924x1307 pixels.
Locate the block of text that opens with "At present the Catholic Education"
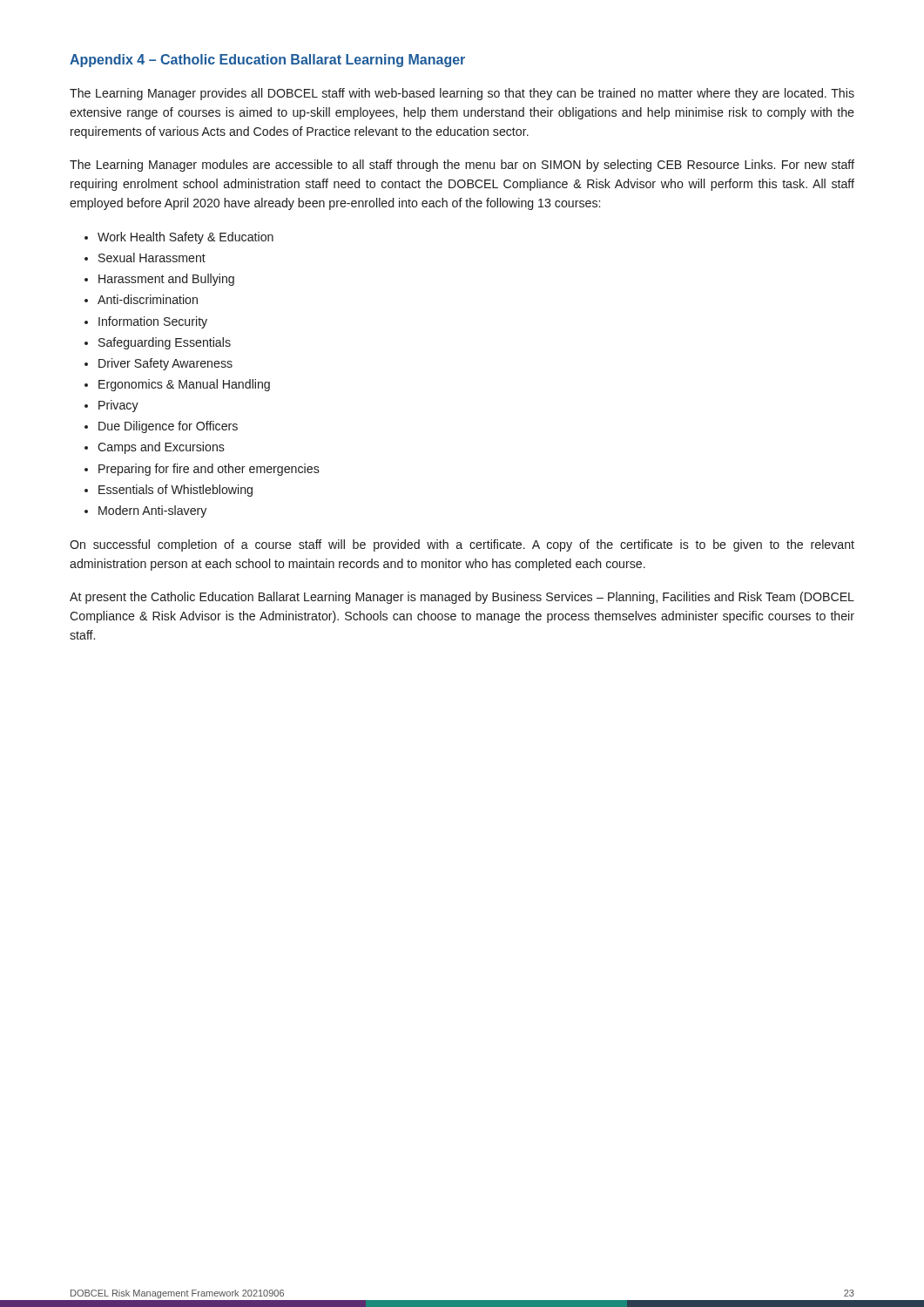coord(462,616)
